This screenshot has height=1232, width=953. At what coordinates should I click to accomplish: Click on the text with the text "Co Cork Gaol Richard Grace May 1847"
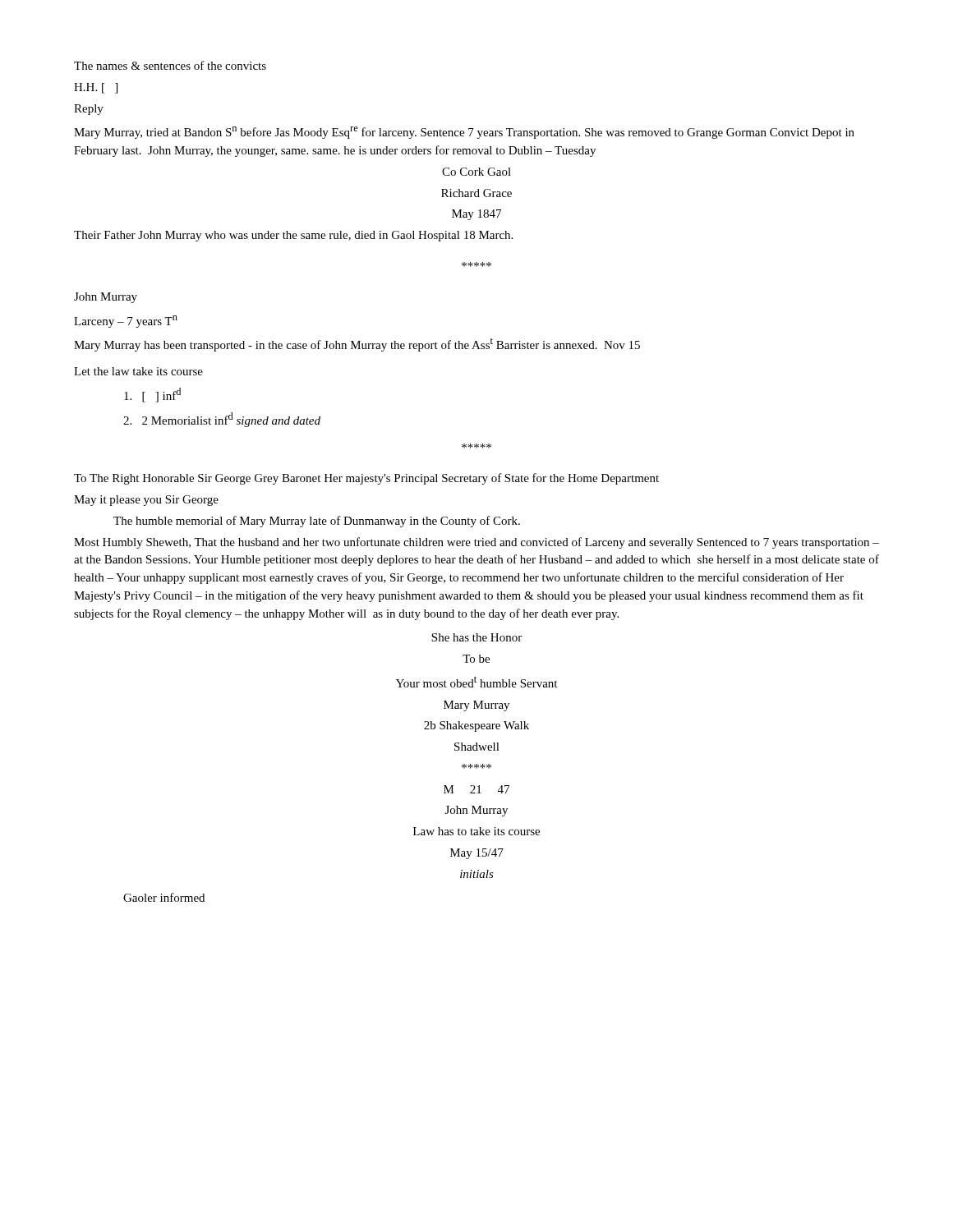[476, 193]
